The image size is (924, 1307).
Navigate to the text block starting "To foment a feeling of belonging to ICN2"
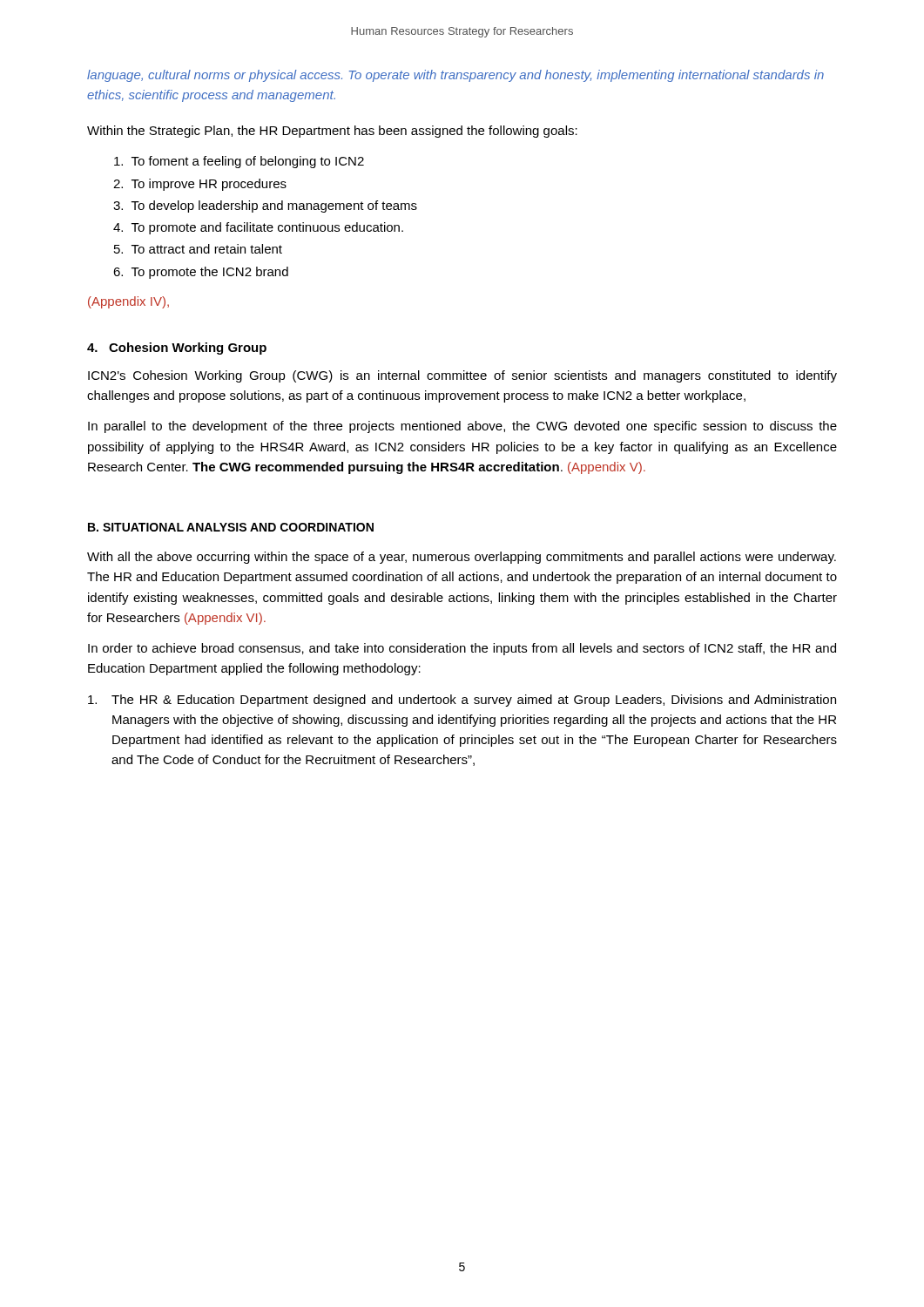click(239, 161)
